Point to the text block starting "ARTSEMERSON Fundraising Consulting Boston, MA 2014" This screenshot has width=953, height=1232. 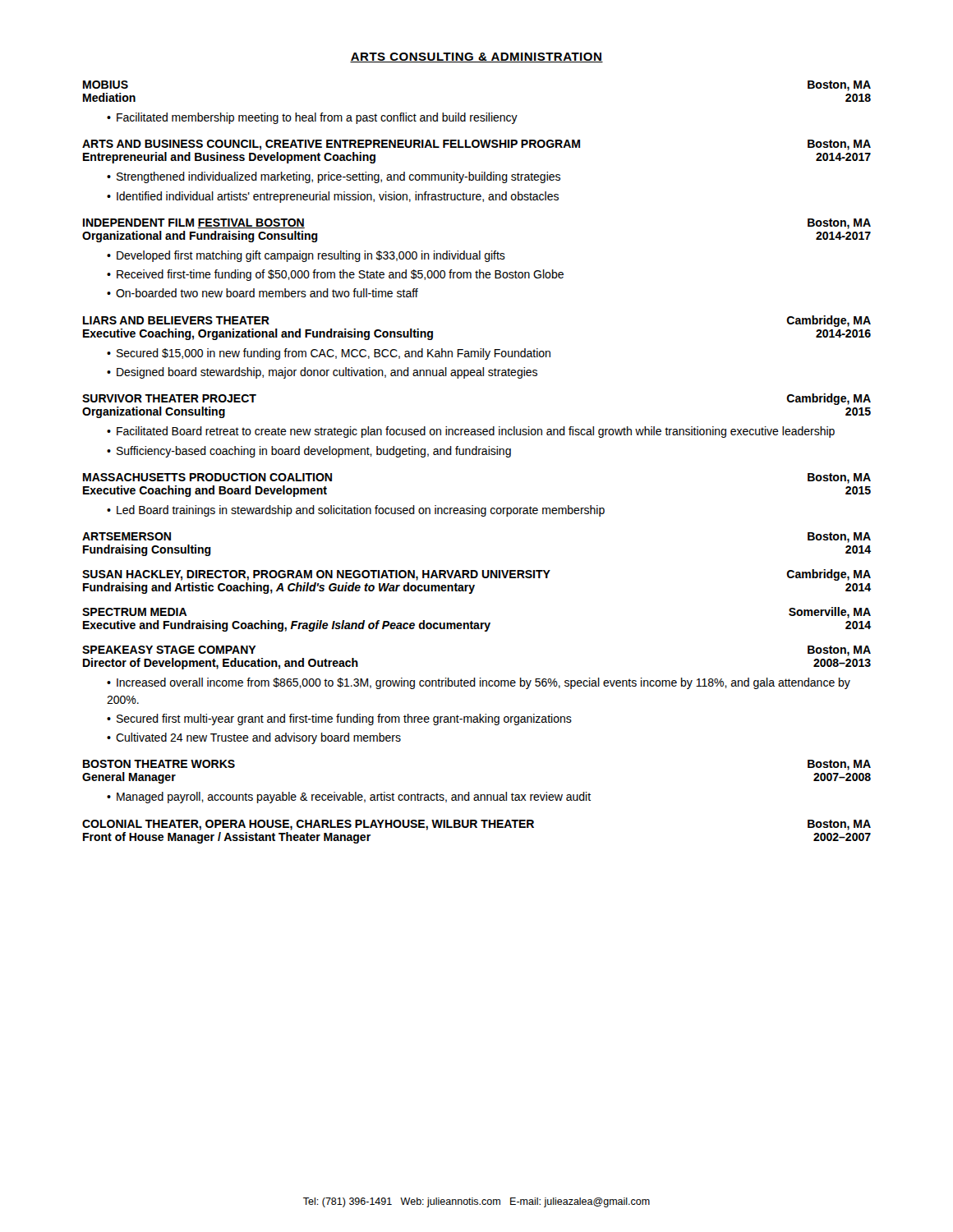(126, 538)
